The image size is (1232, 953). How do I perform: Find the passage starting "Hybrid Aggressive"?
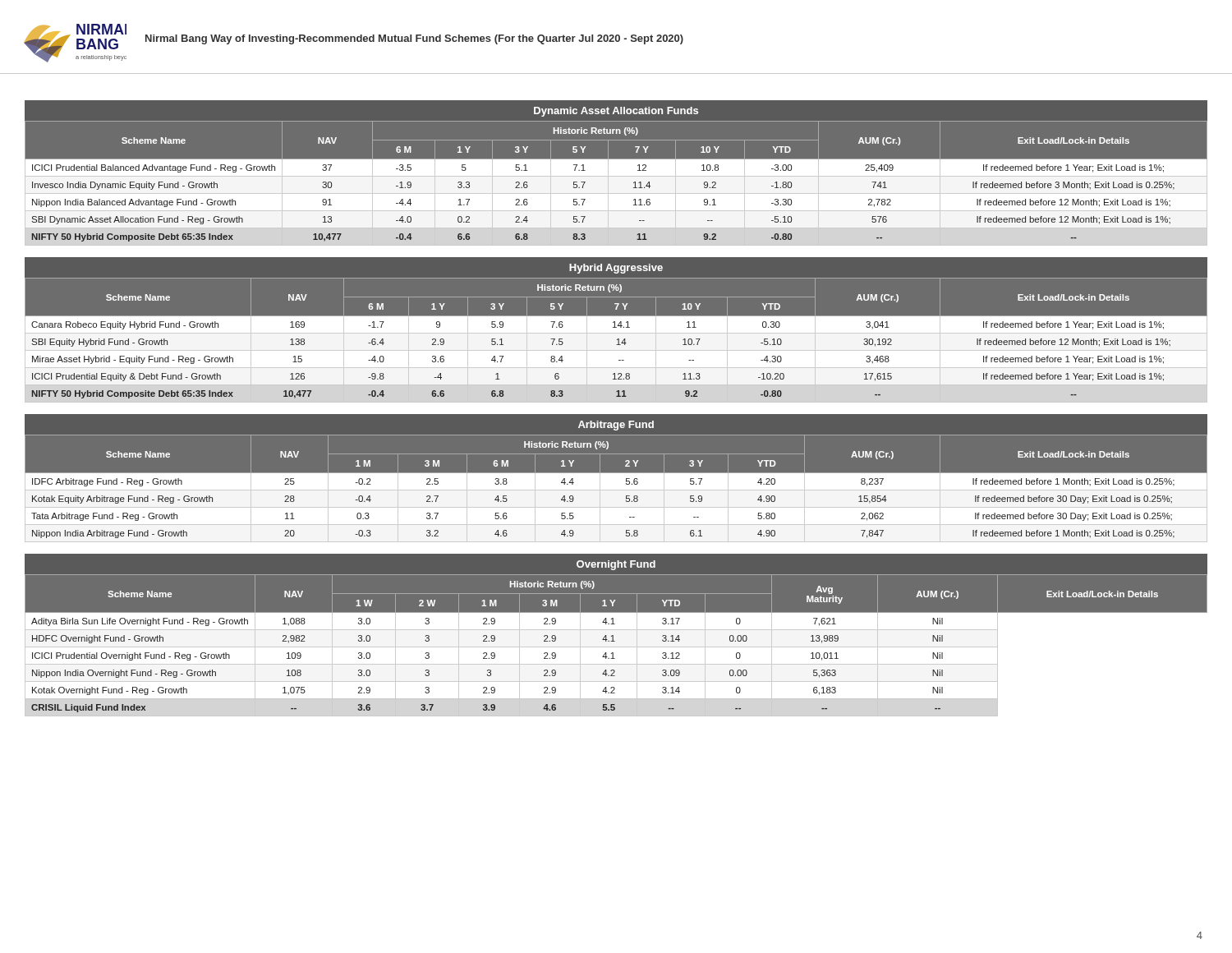[616, 267]
